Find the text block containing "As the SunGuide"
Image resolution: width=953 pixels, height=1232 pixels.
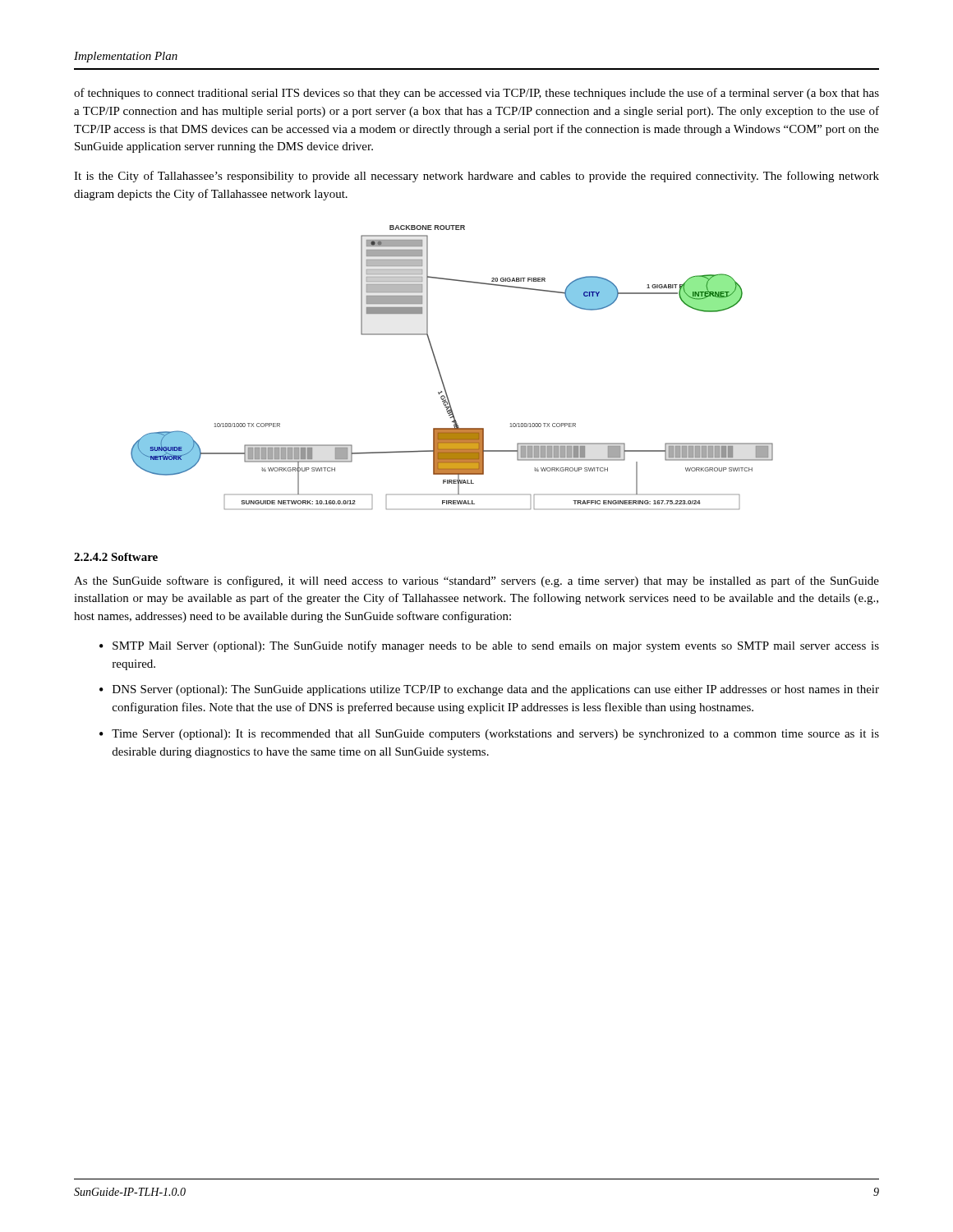476,598
